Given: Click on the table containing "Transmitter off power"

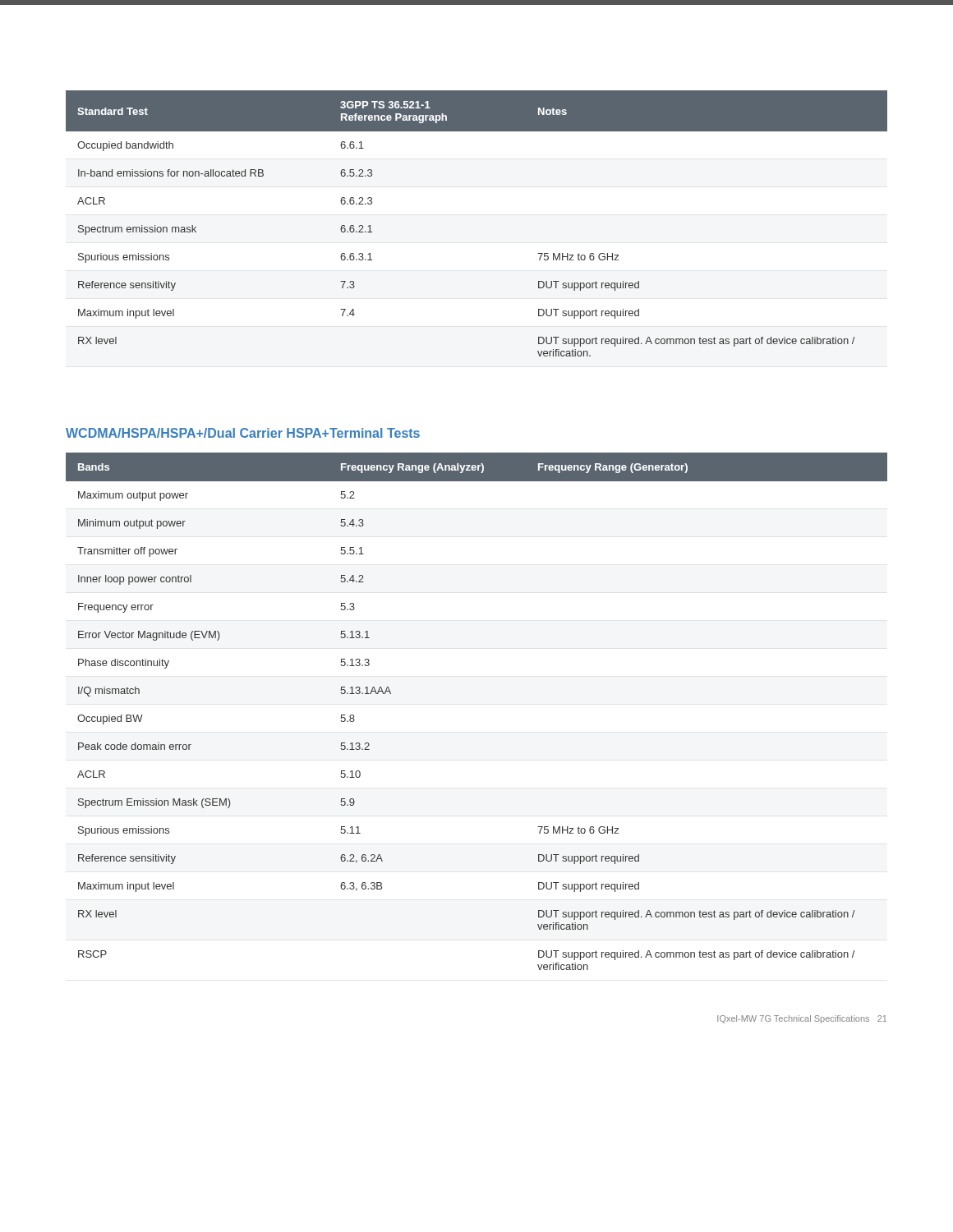Looking at the screenshot, I should point(476,717).
